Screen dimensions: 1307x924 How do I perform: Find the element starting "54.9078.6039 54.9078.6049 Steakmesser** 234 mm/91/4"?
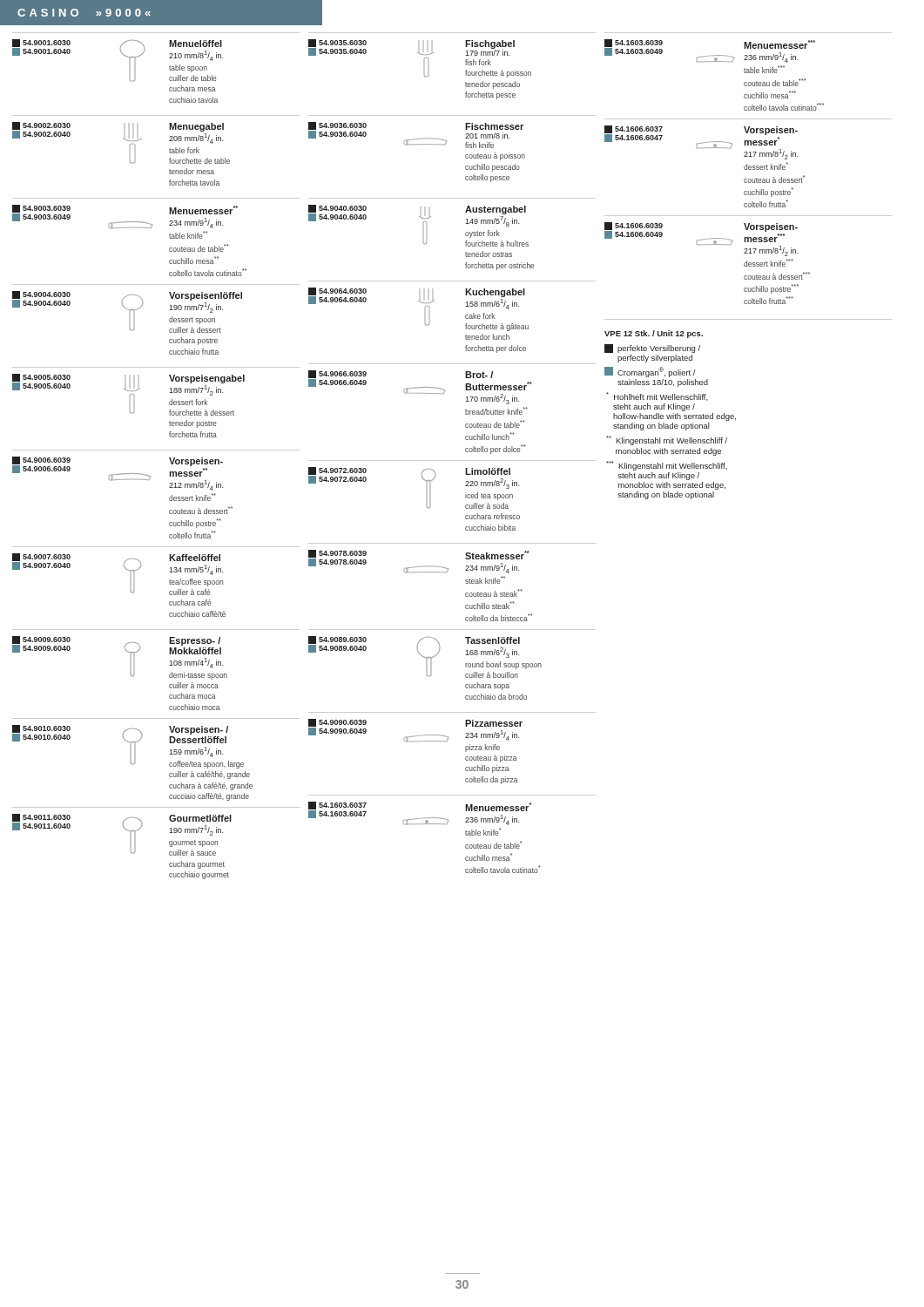pos(341,562)
